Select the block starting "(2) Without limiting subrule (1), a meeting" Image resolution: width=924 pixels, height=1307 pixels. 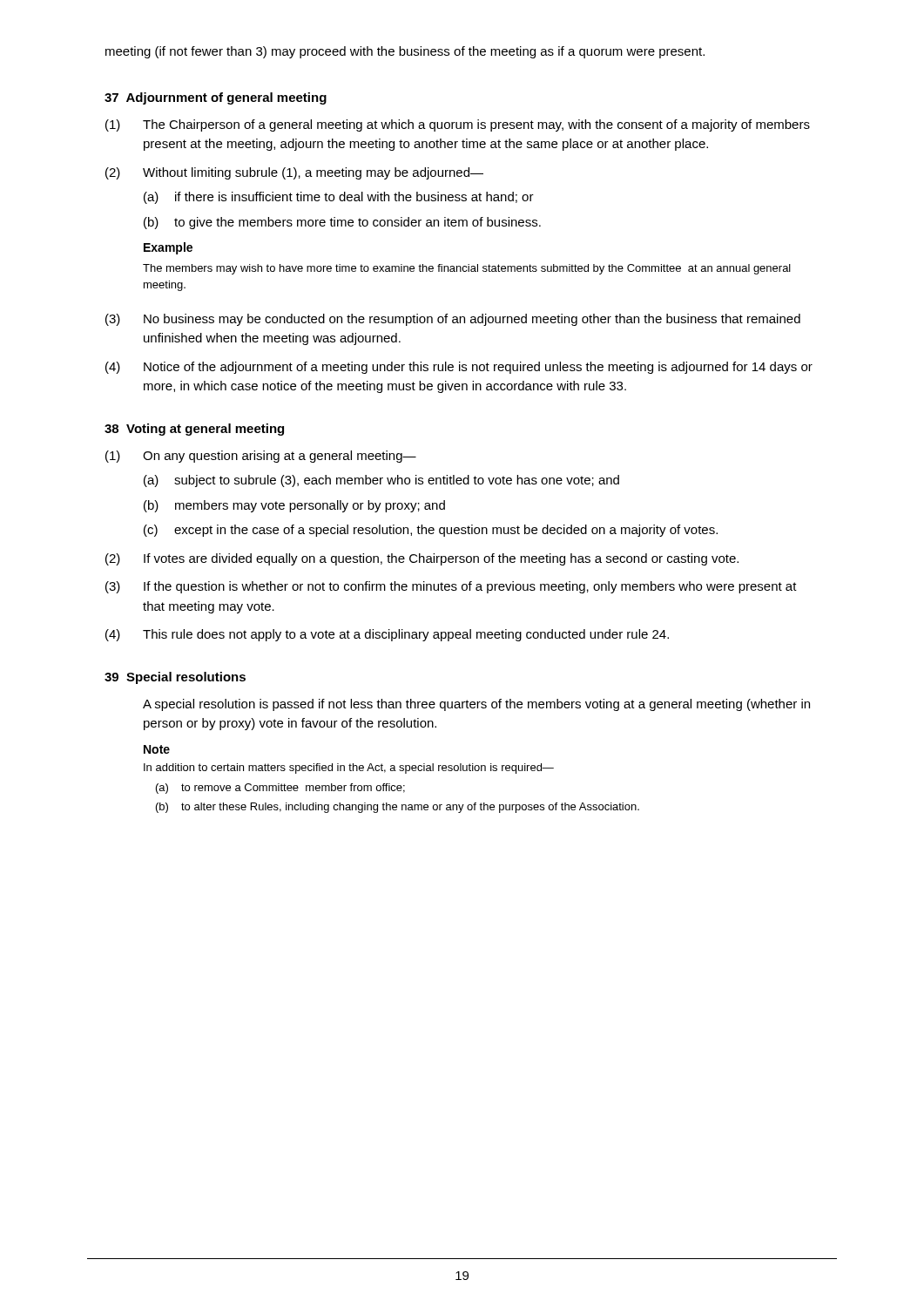[x=462, y=231]
